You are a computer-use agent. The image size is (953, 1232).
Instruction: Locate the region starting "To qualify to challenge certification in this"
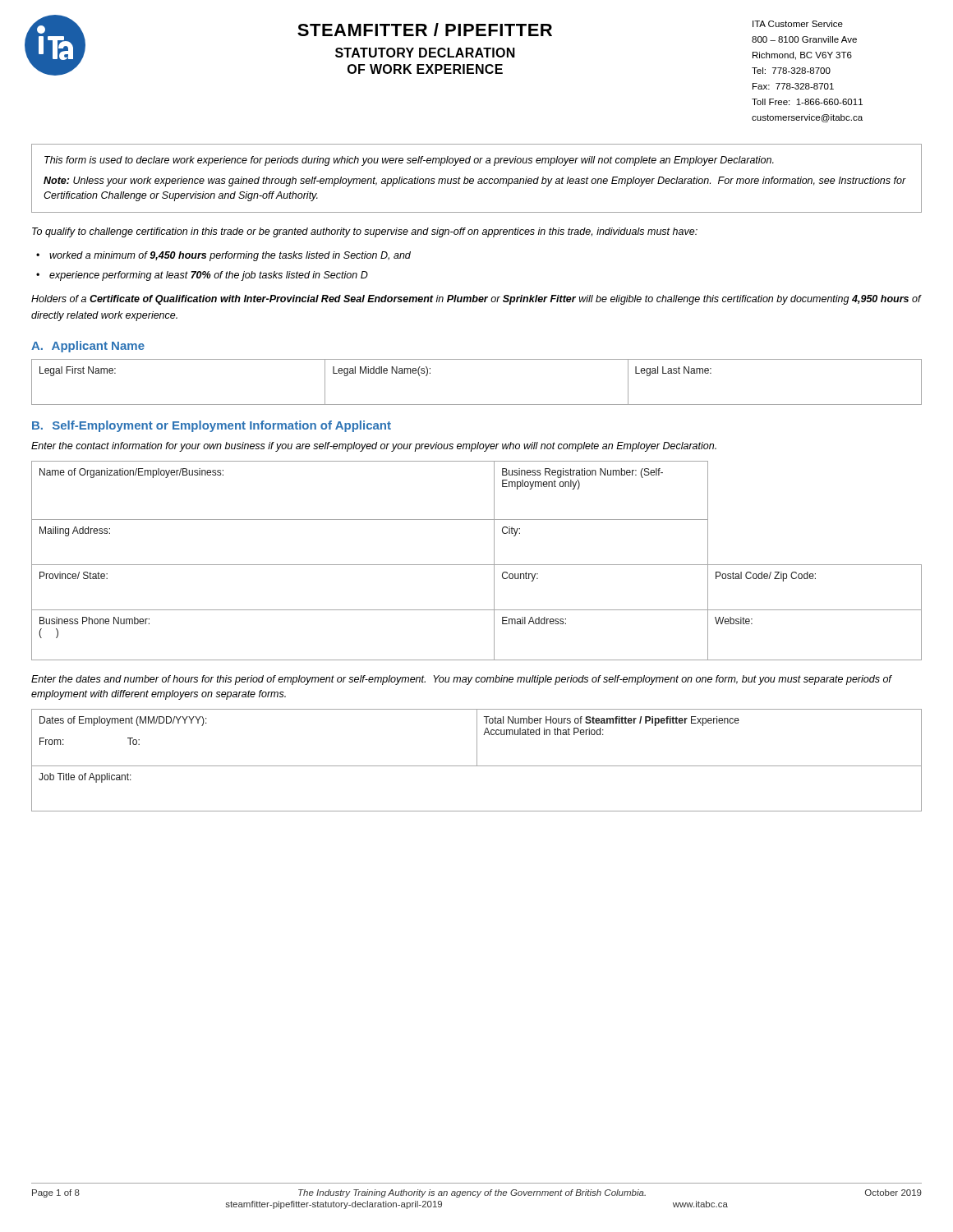pos(364,232)
